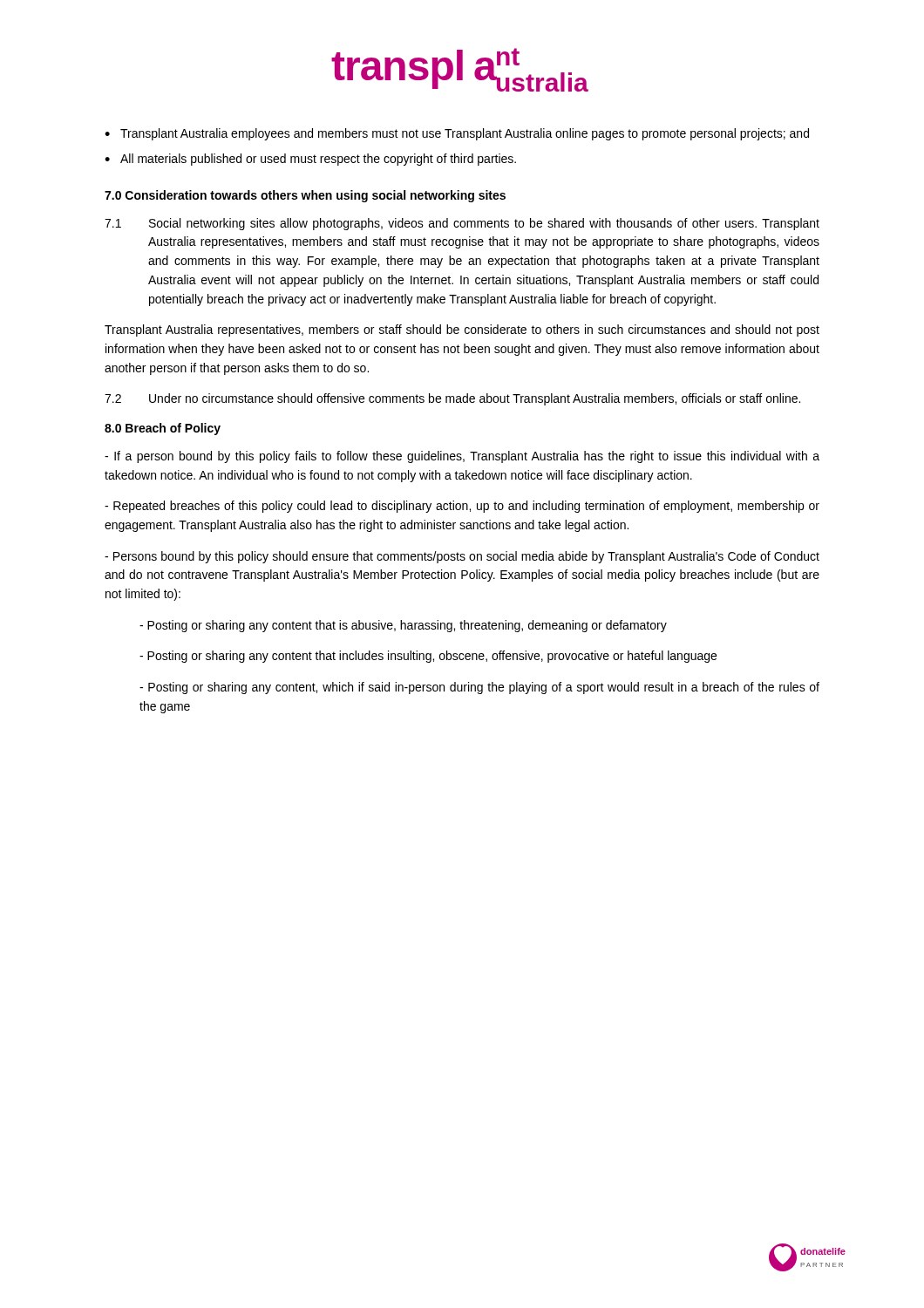The height and width of the screenshot is (1308, 924).
Task: Select the list item that reads "• Transplant Australia employees"
Action: pyautogui.click(x=457, y=135)
